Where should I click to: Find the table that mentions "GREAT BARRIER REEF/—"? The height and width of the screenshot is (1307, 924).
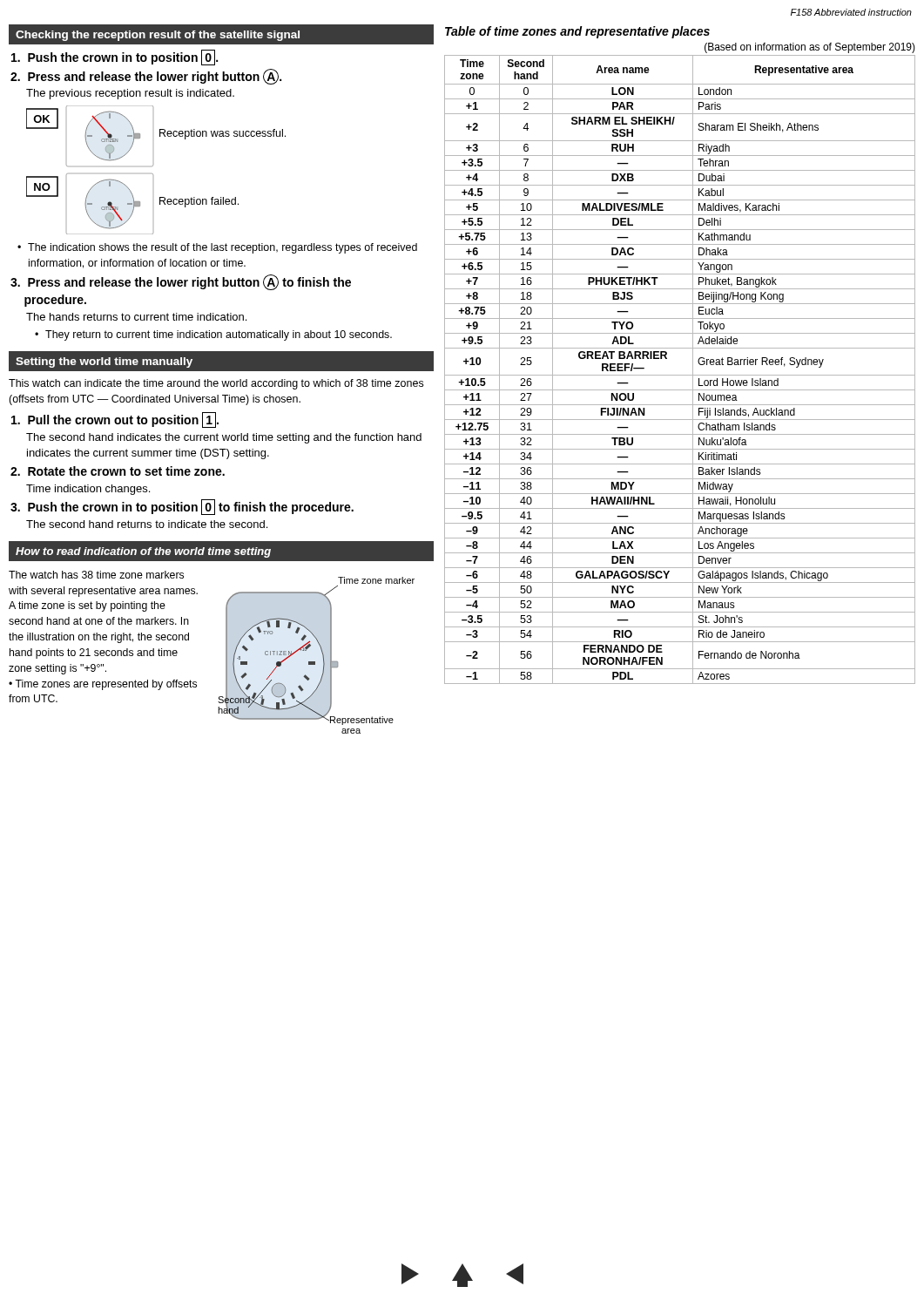pyautogui.click(x=680, y=369)
